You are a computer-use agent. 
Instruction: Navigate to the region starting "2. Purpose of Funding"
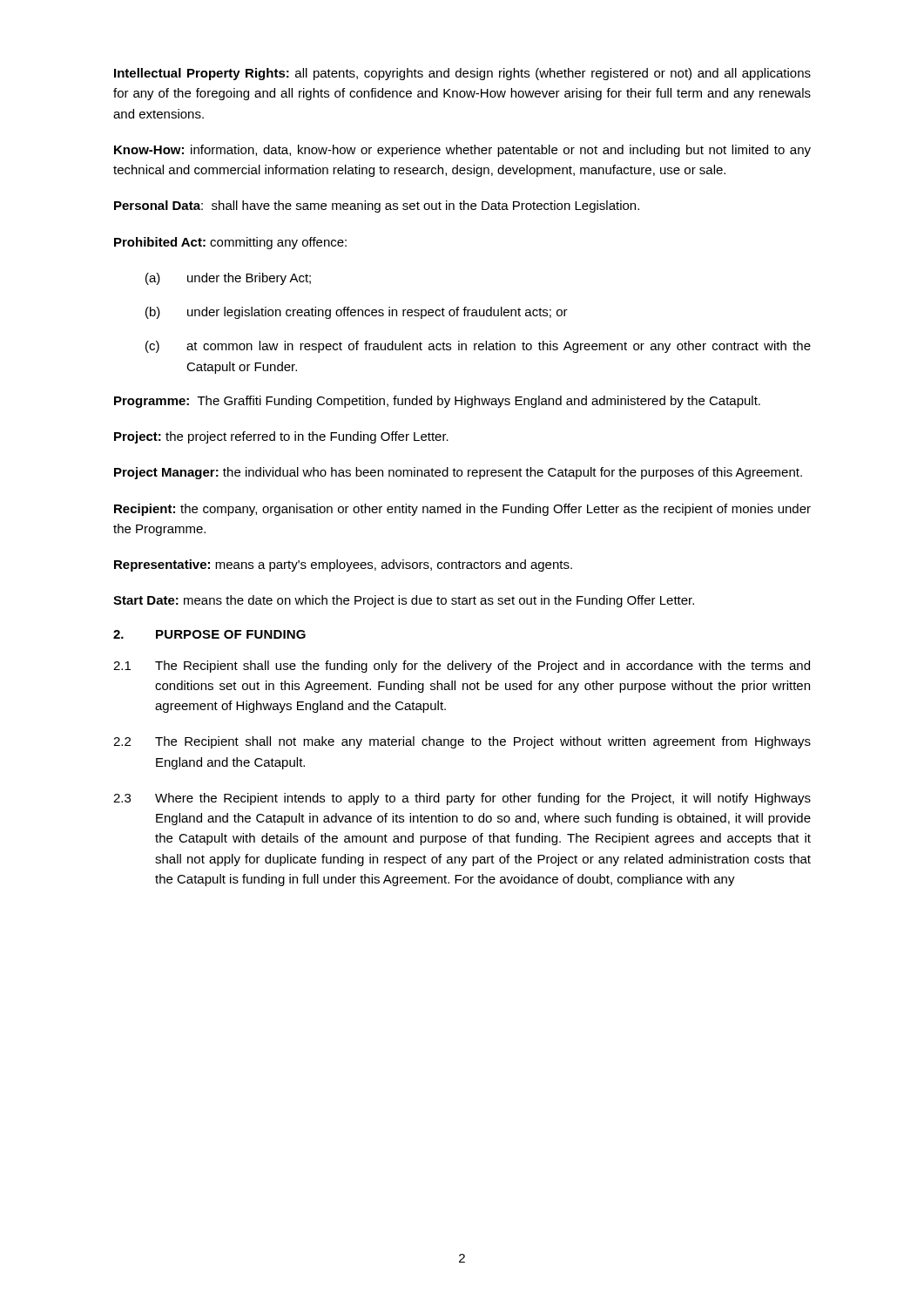pyautogui.click(x=210, y=633)
